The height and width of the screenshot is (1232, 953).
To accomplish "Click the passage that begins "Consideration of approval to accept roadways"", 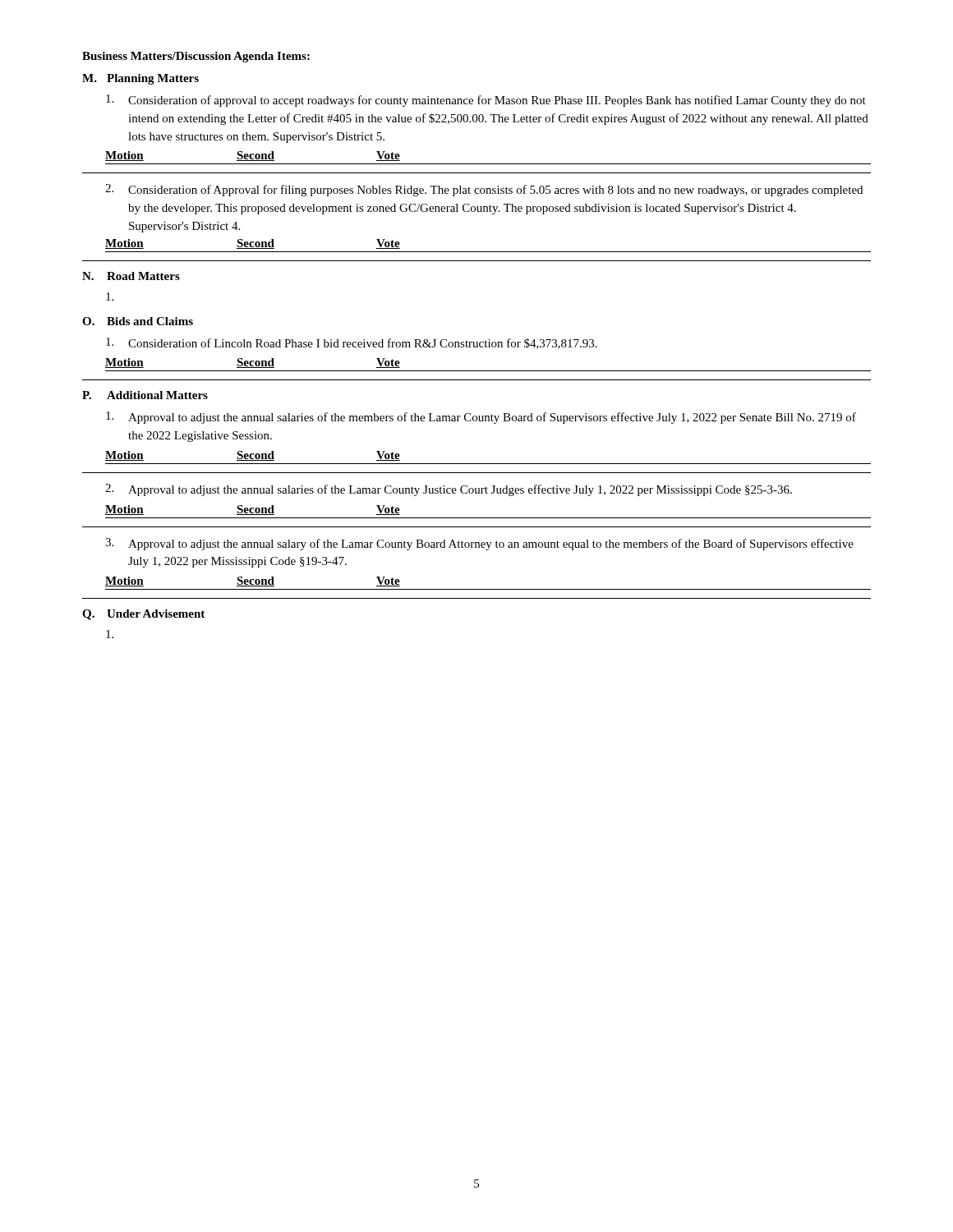I will click(x=488, y=128).
